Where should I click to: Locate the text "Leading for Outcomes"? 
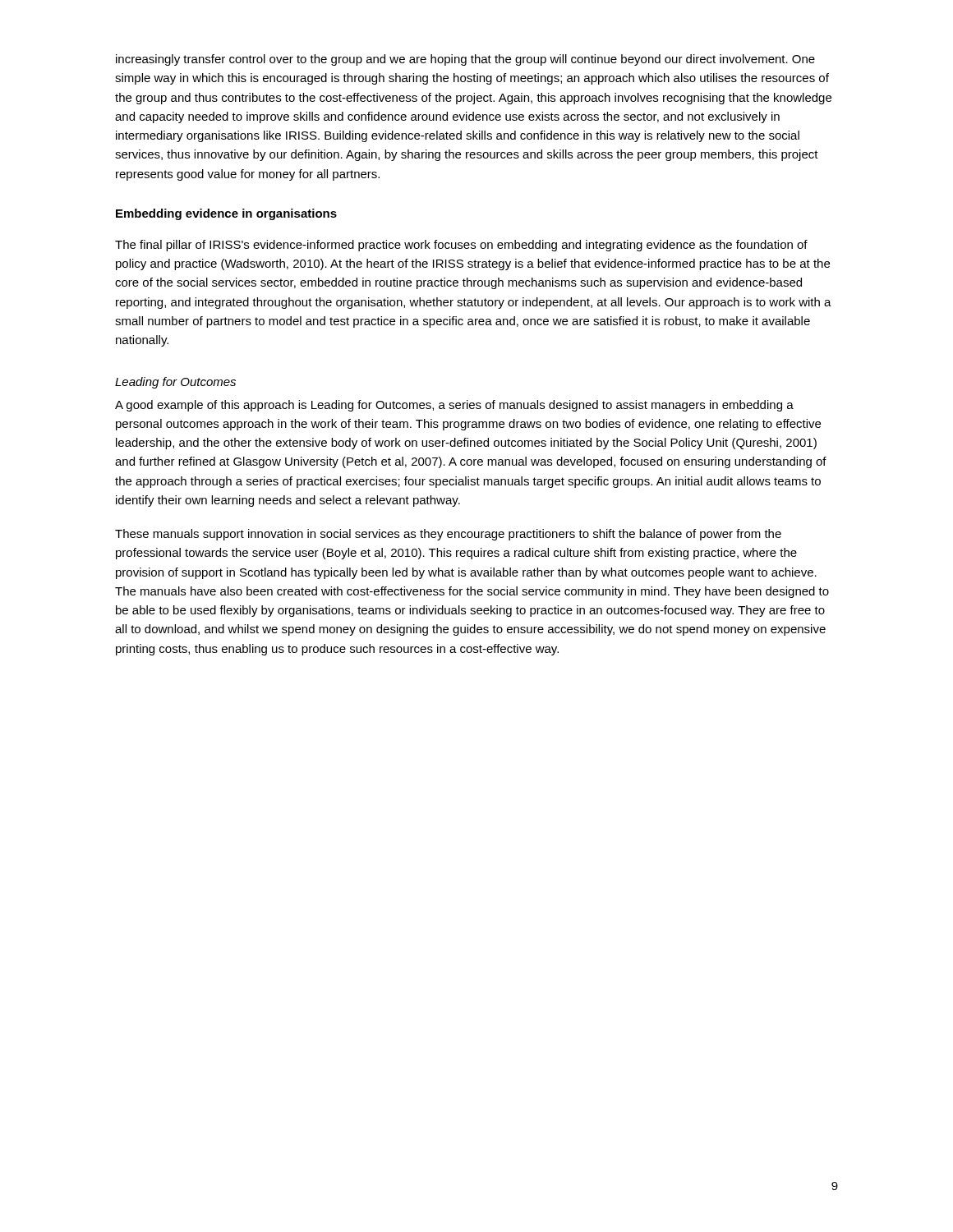click(x=176, y=382)
